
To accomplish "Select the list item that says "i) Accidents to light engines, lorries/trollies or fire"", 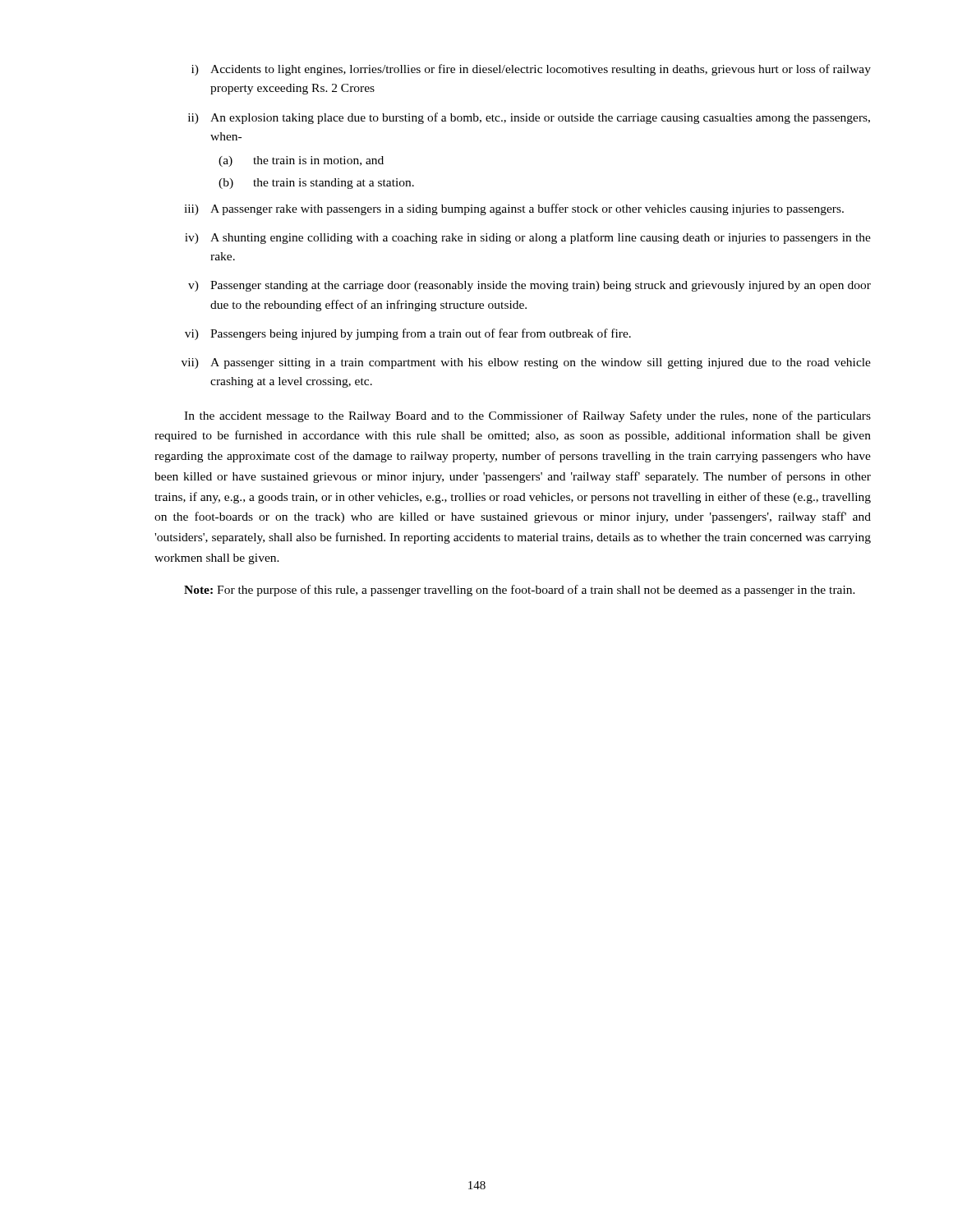I will [513, 78].
